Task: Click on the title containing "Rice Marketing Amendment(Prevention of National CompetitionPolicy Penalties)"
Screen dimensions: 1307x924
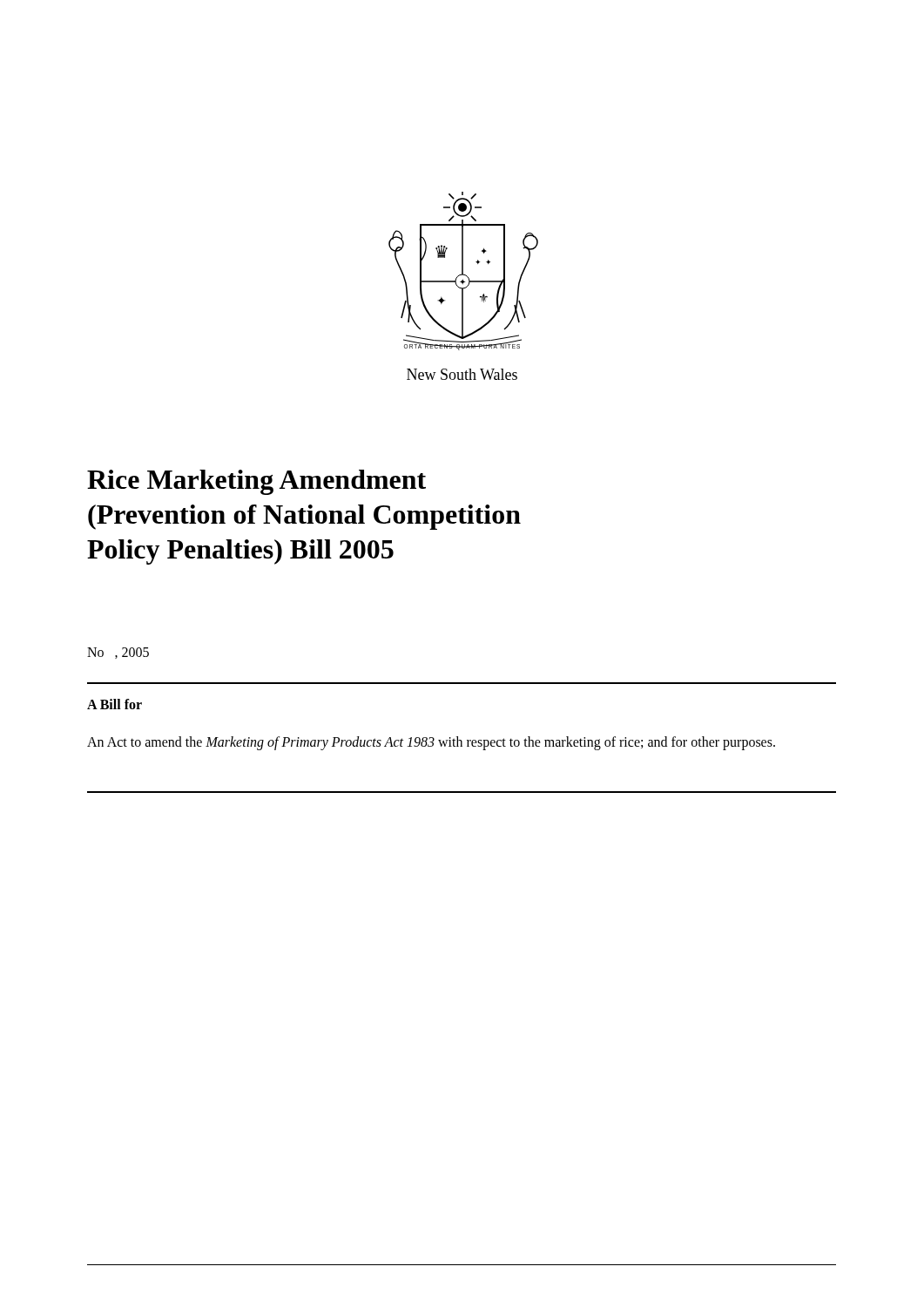Action: tap(383, 514)
